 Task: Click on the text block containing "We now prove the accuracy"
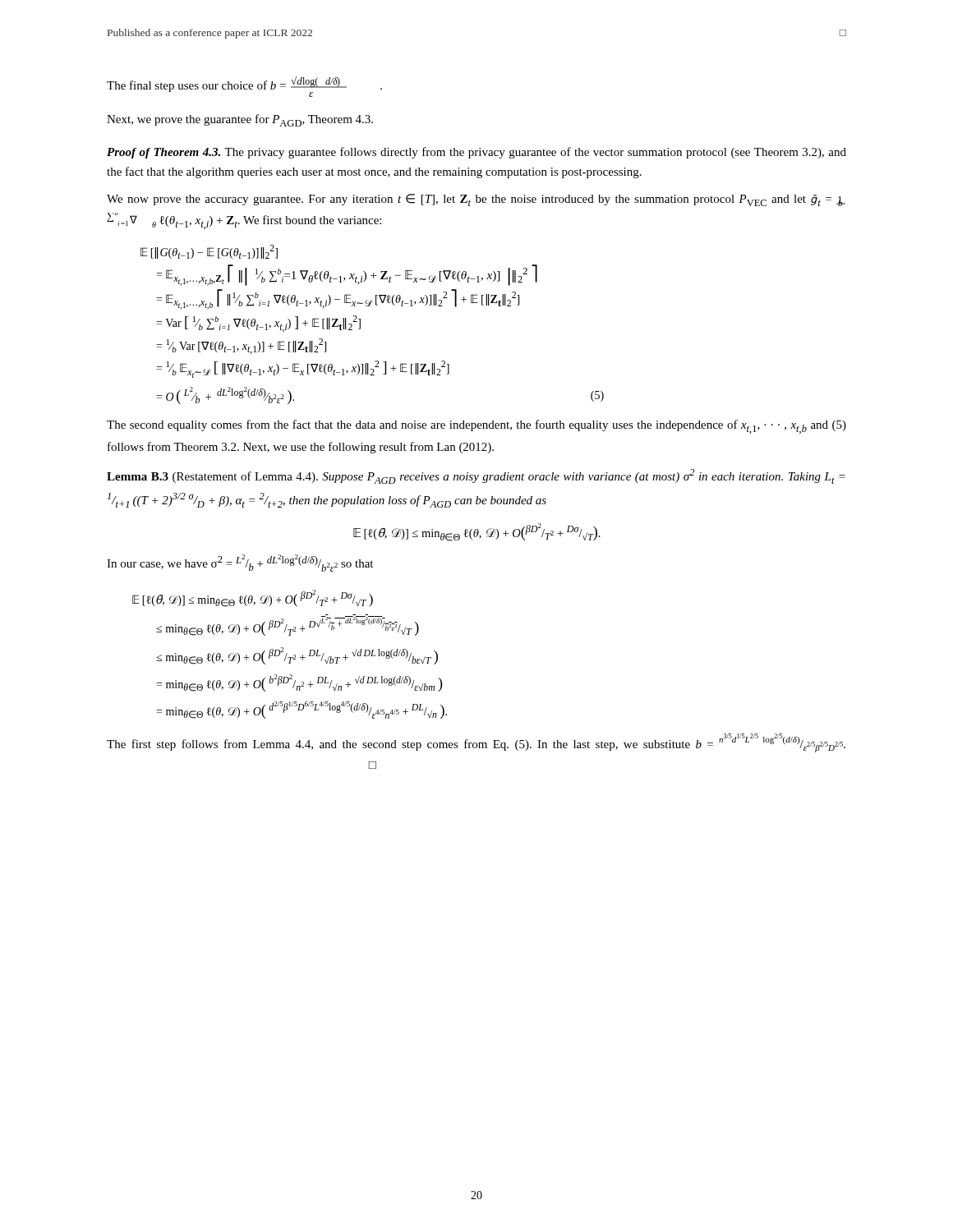tap(476, 211)
